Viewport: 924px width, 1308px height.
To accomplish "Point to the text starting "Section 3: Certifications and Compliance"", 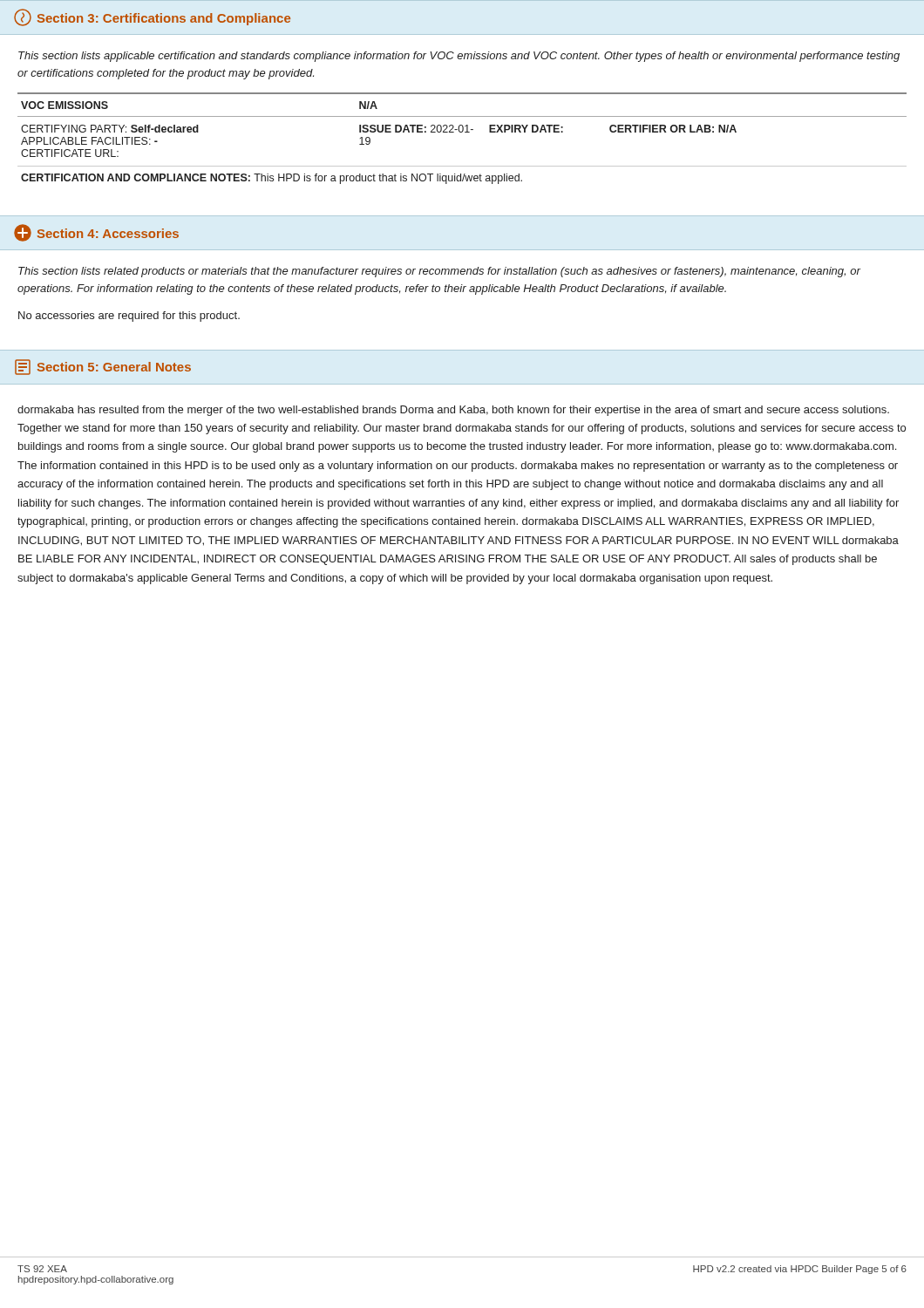I will point(152,17).
